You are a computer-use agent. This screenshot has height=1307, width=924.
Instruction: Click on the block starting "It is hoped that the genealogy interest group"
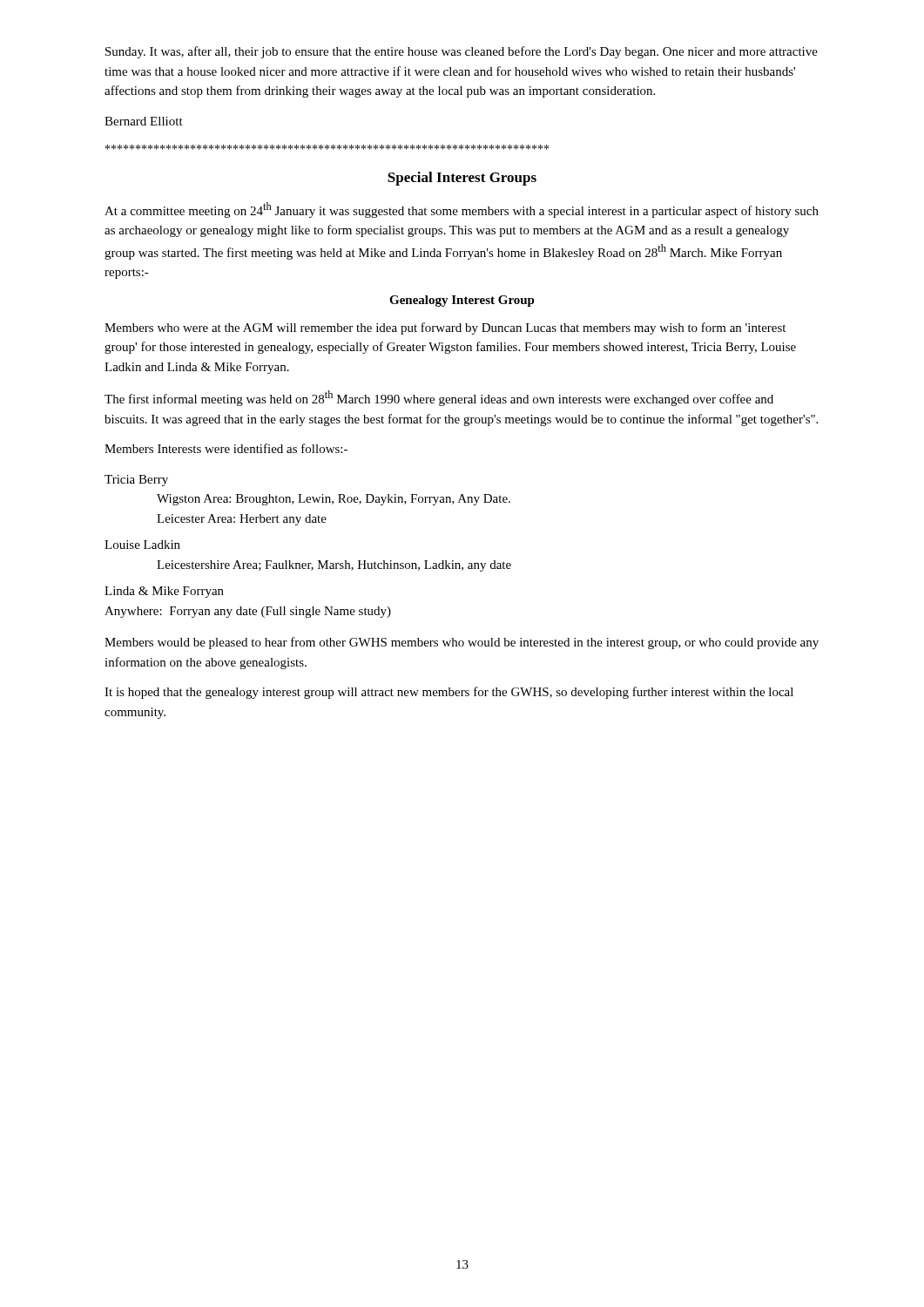pos(449,702)
